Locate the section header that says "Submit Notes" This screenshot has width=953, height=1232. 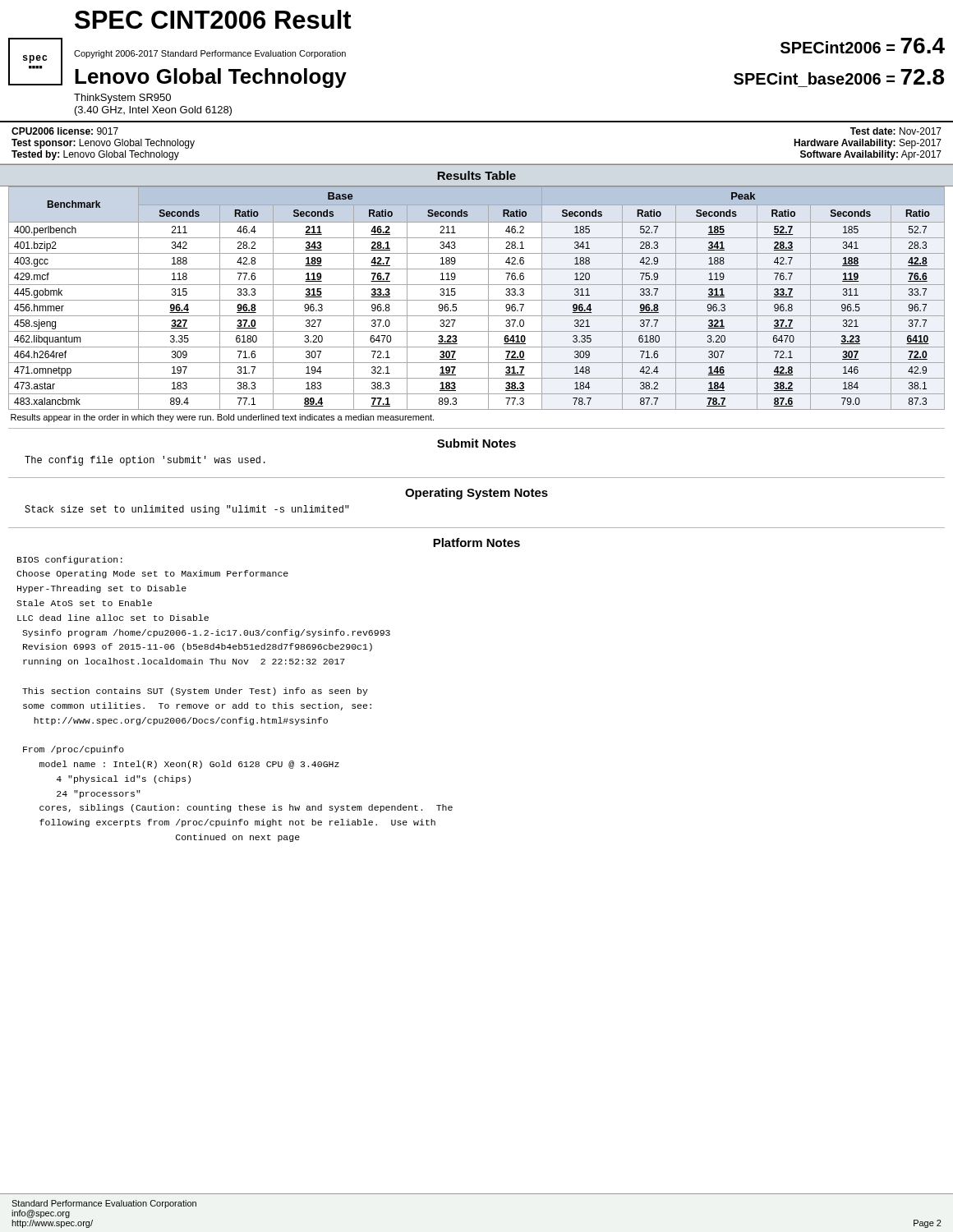point(476,443)
